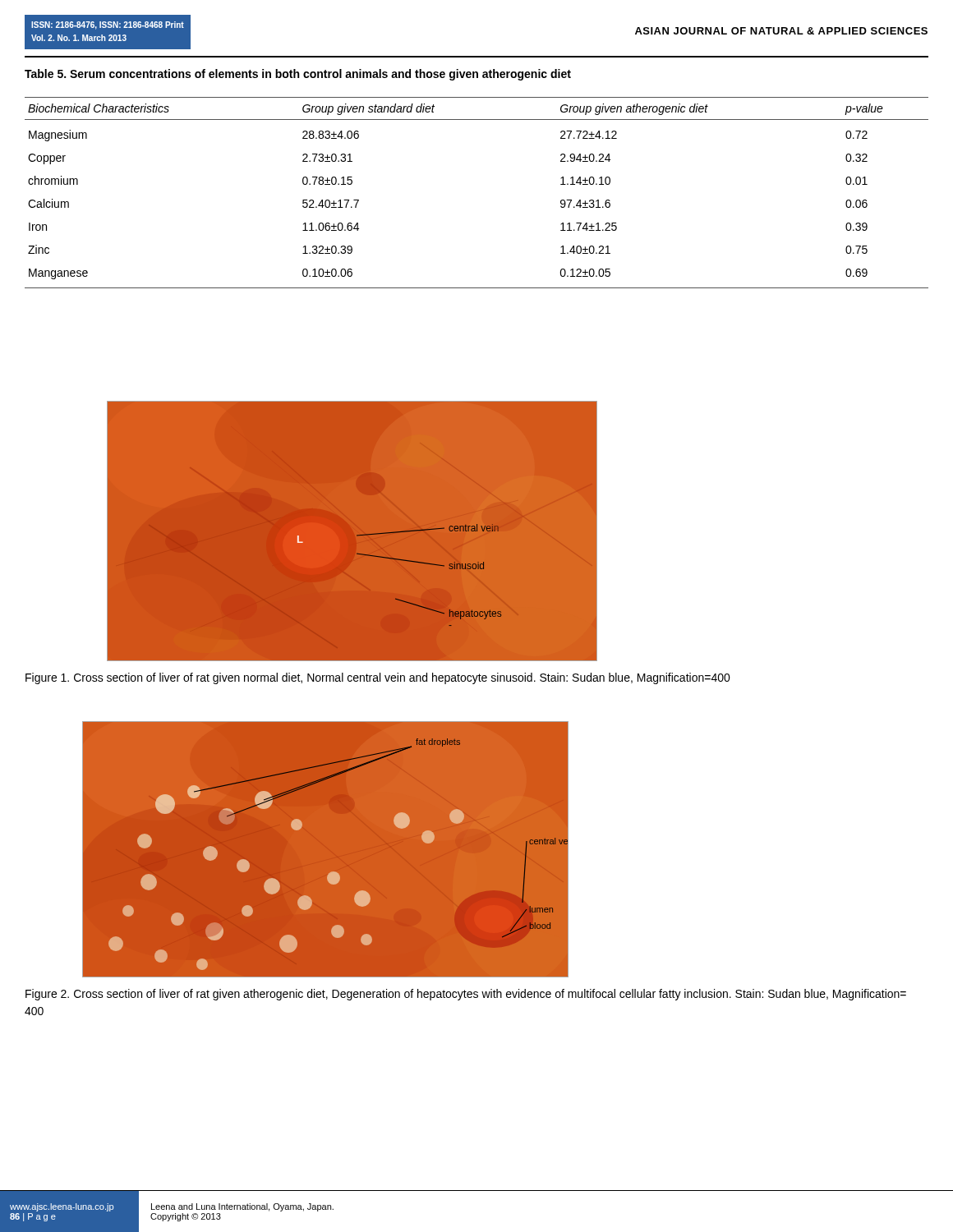The height and width of the screenshot is (1232, 953).
Task: Find the table that mentions "Group given standard diet"
Action: tap(476, 193)
